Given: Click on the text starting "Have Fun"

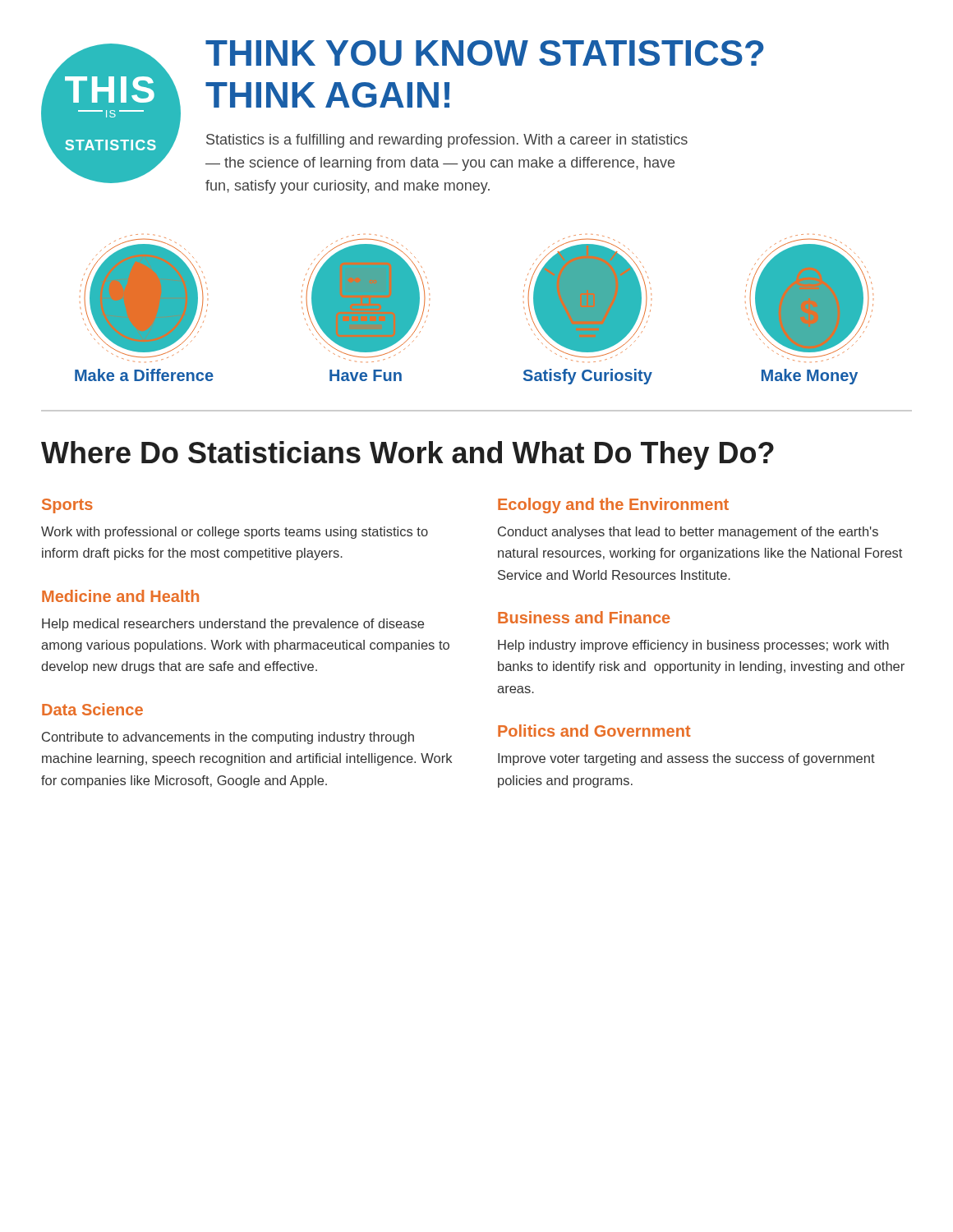Looking at the screenshot, I should [366, 375].
